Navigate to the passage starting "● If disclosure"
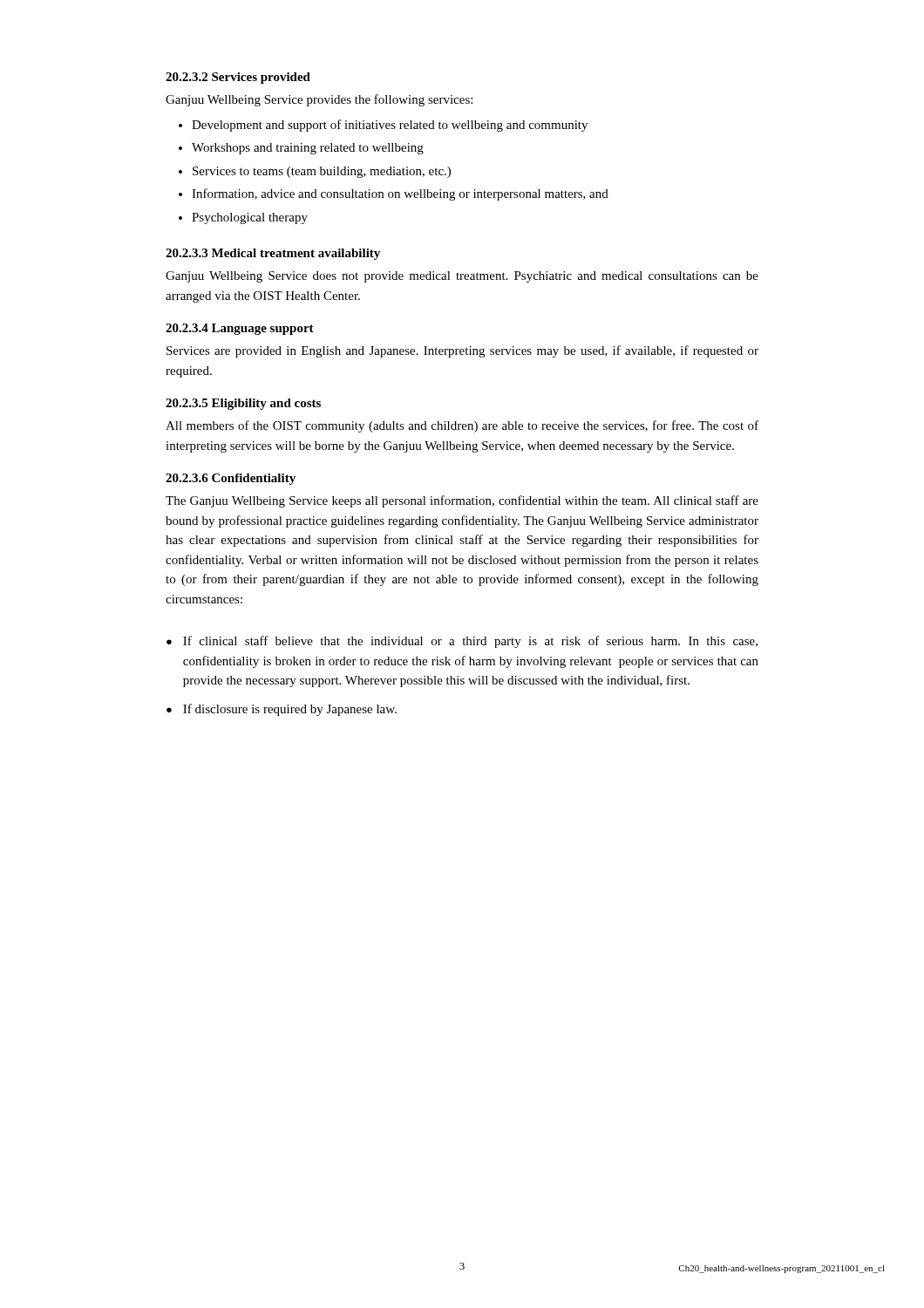 click(x=281, y=709)
